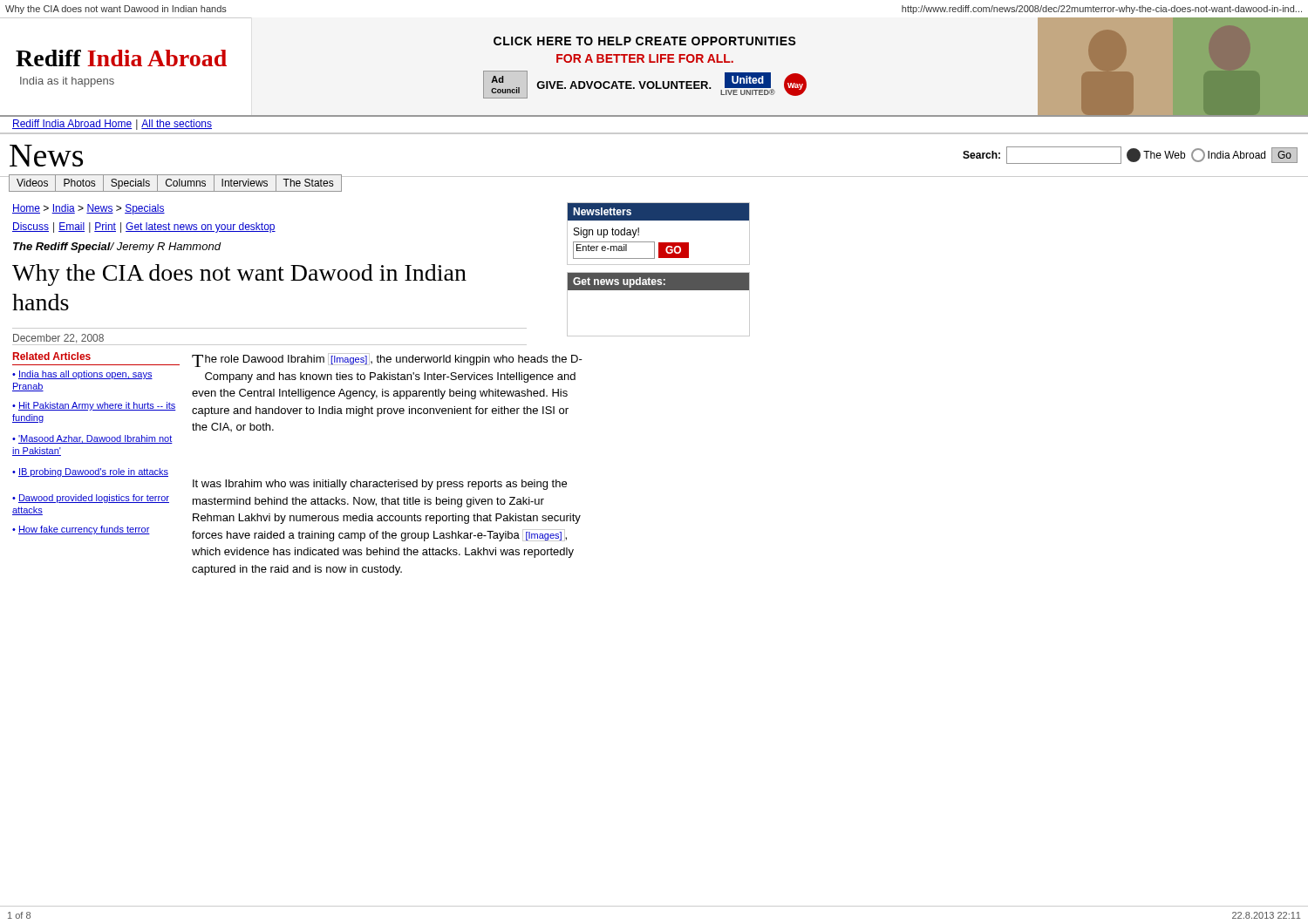Select the block starting "• Hit Pakistan Army where it hurts --"
Image resolution: width=1308 pixels, height=924 pixels.
[x=94, y=412]
